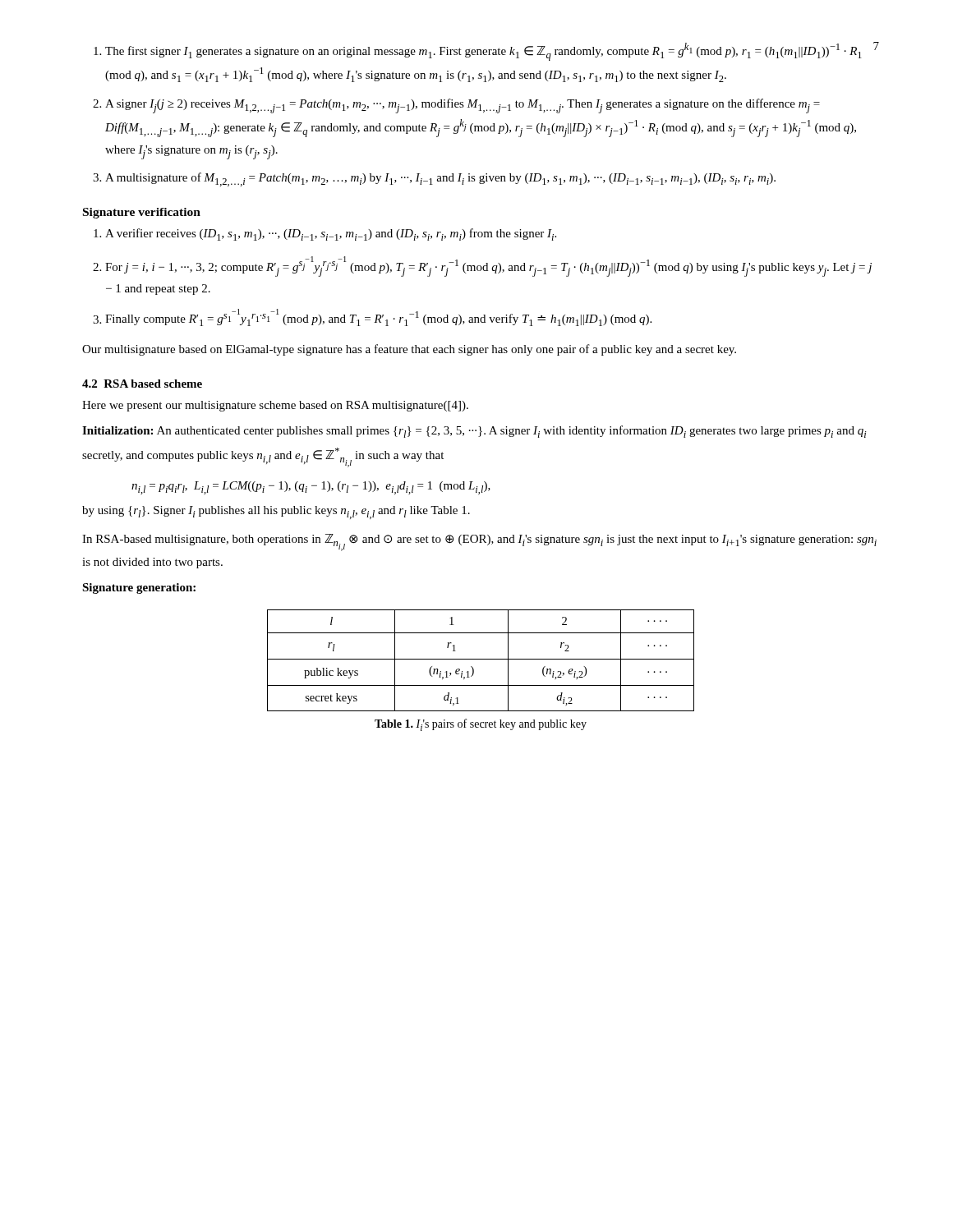
Task: Find the list item with the text "A verifier receives"
Action: pos(331,235)
